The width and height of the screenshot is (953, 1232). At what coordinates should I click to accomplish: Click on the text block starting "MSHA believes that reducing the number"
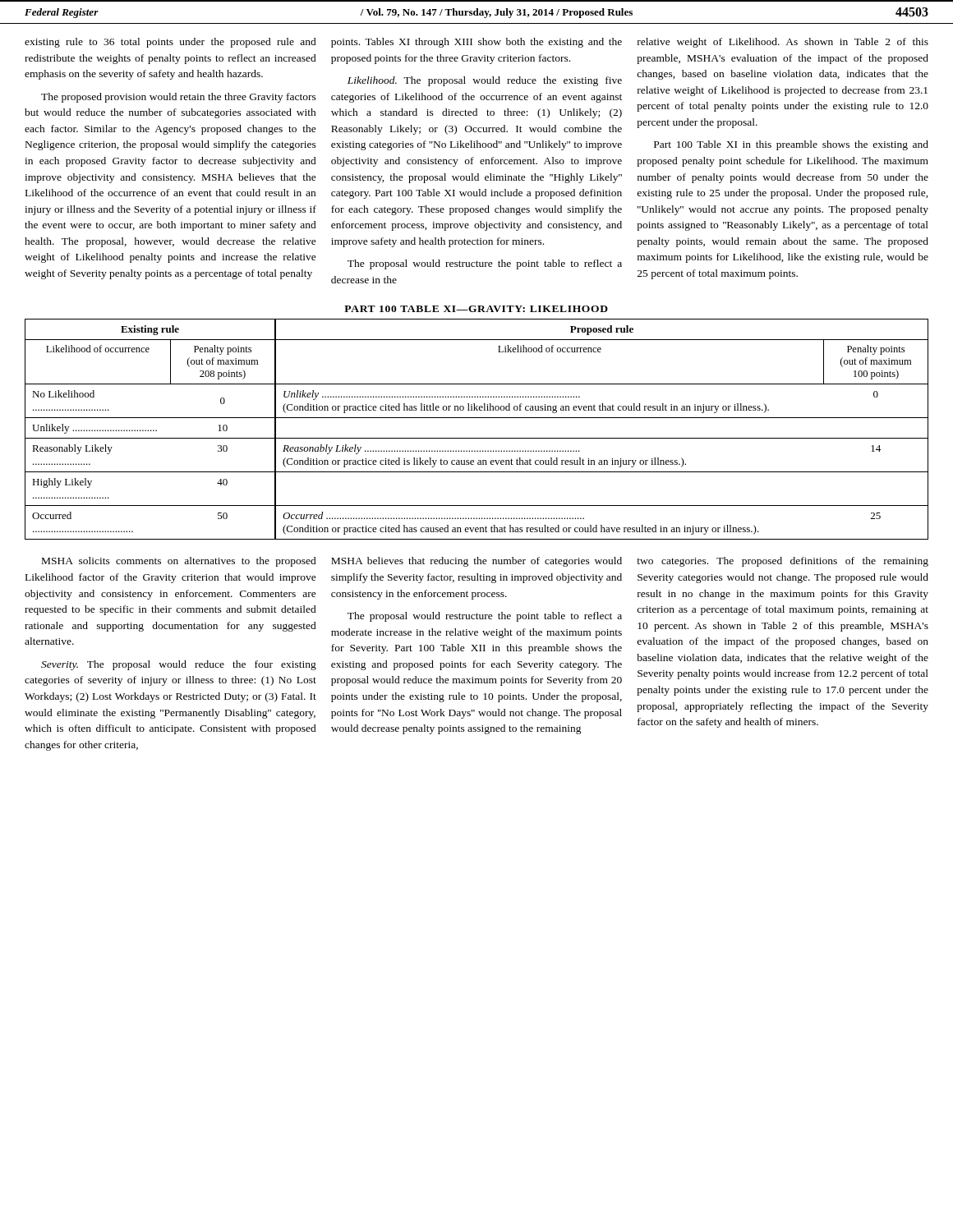[x=476, y=645]
